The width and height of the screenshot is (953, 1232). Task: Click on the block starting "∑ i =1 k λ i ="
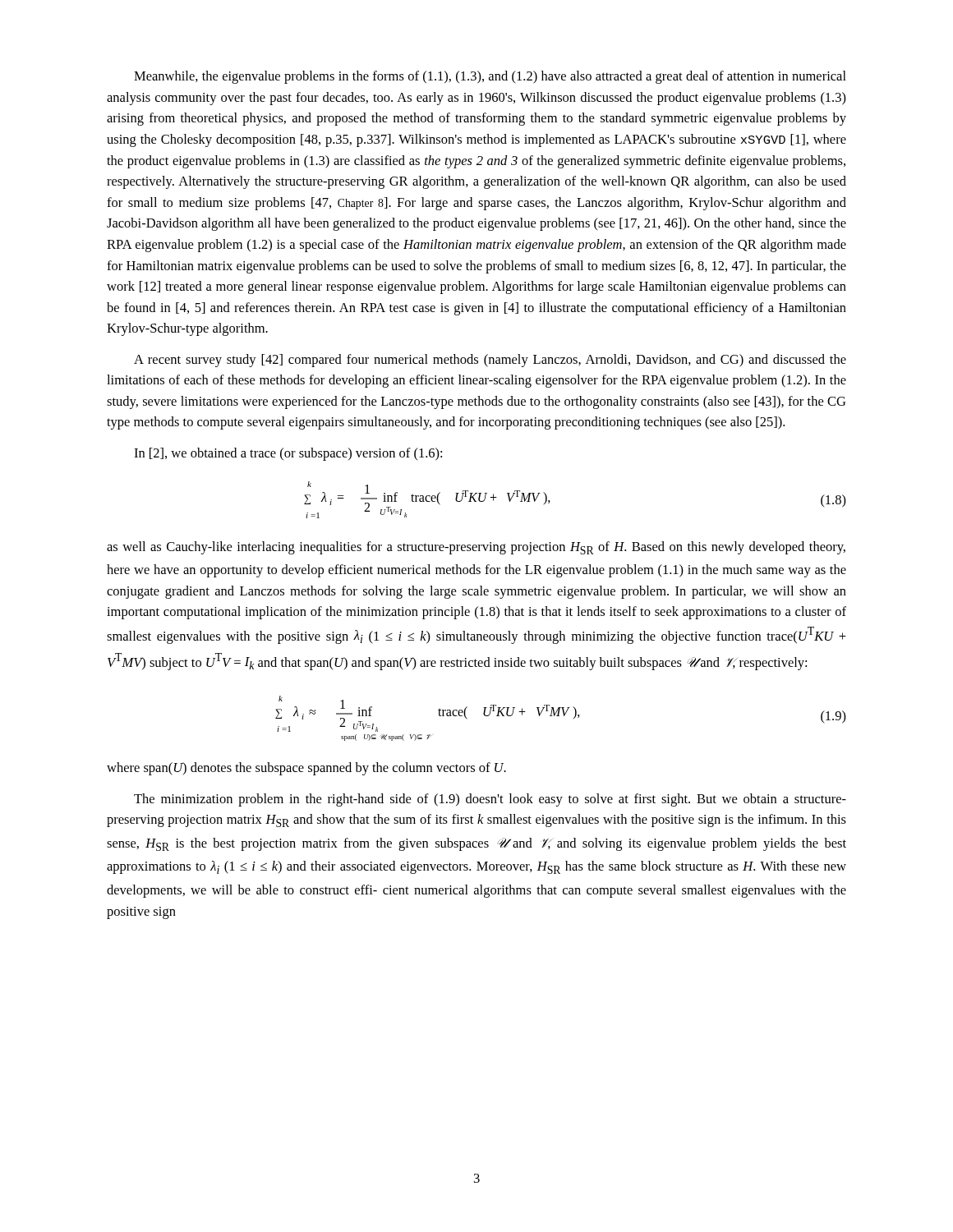coord(388,500)
